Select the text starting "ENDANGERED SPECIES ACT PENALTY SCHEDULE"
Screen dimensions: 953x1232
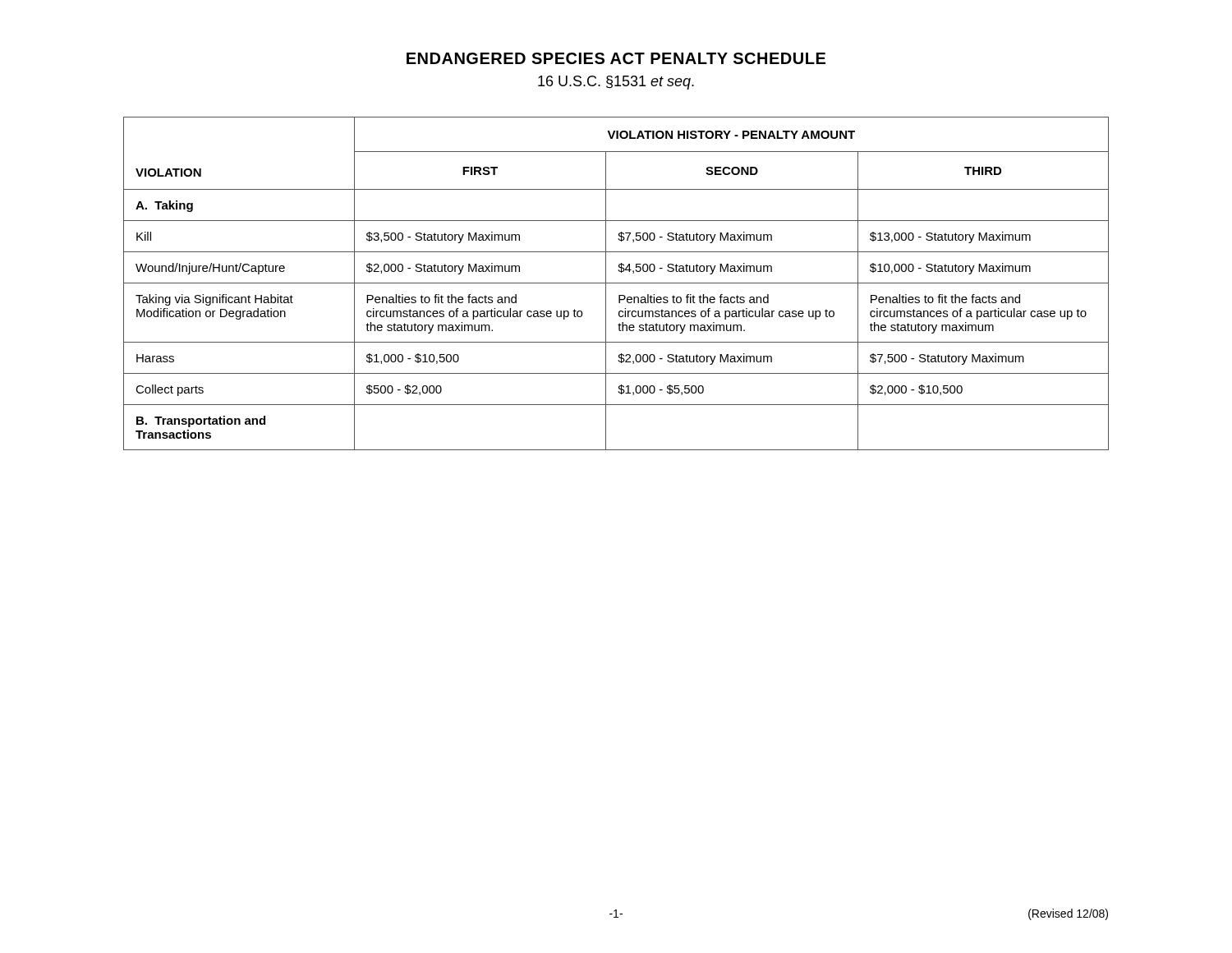[x=616, y=59]
